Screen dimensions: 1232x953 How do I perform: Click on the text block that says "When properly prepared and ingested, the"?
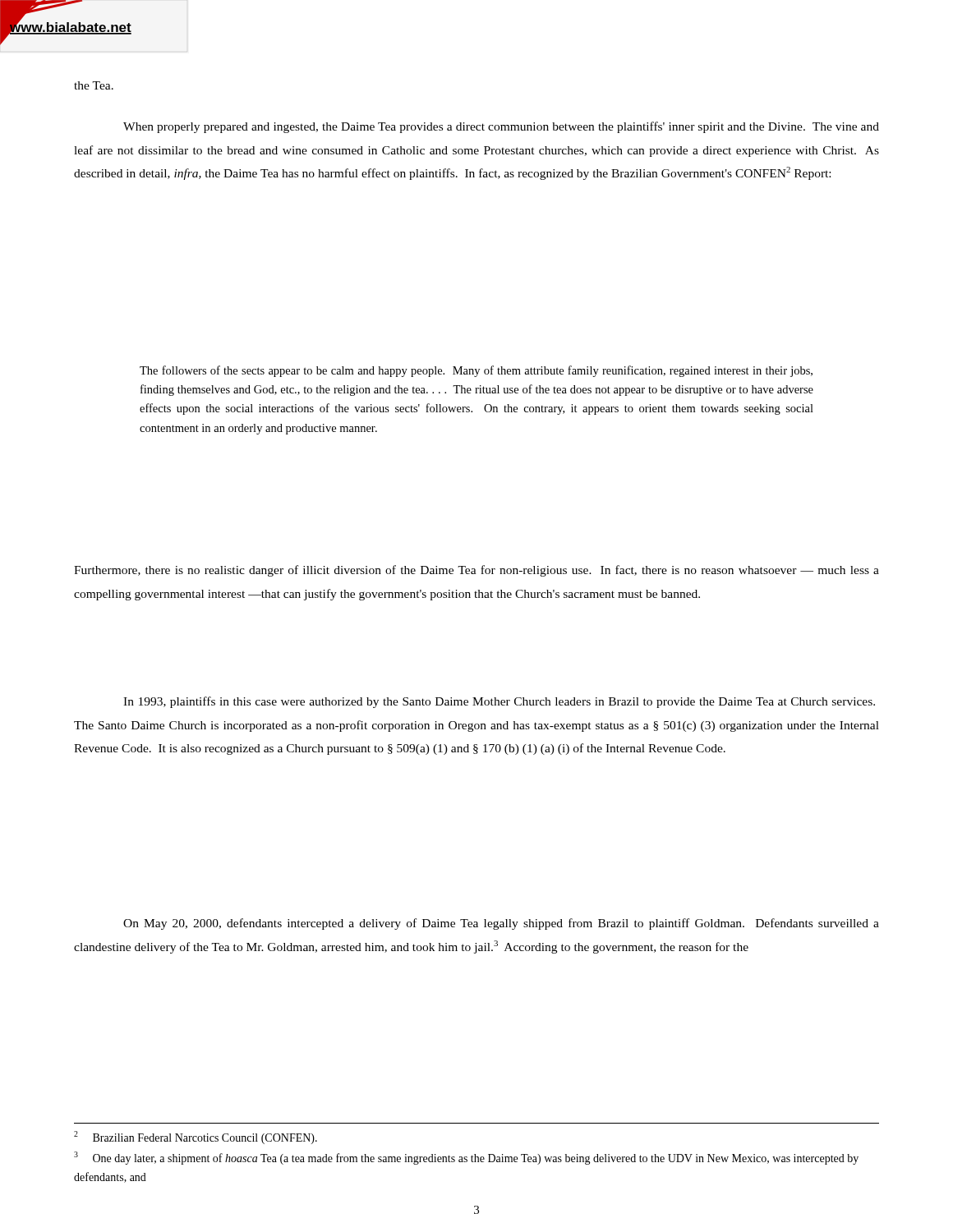tap(476, 150)
